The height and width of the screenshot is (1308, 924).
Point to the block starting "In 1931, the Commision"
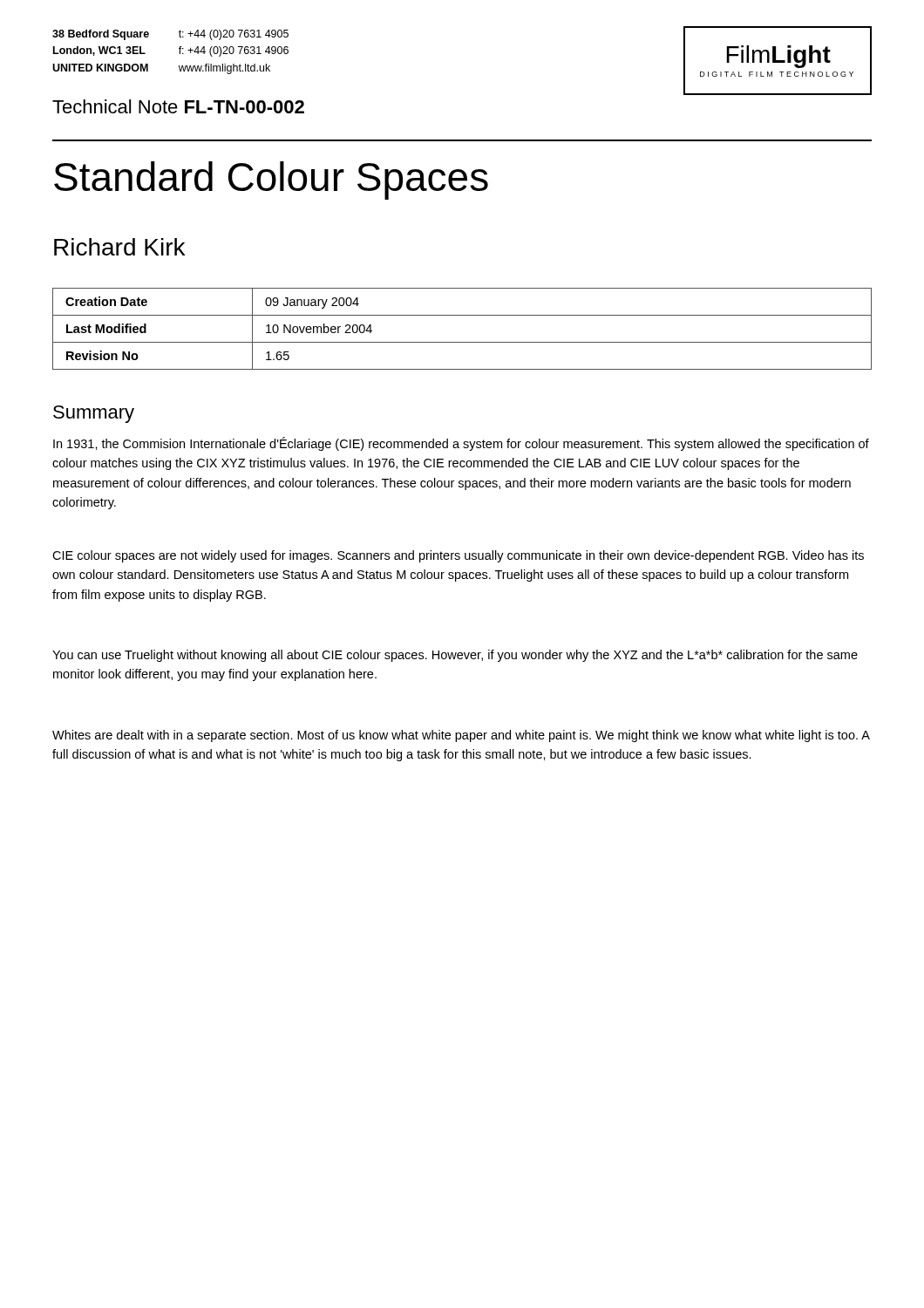point(461,473)
